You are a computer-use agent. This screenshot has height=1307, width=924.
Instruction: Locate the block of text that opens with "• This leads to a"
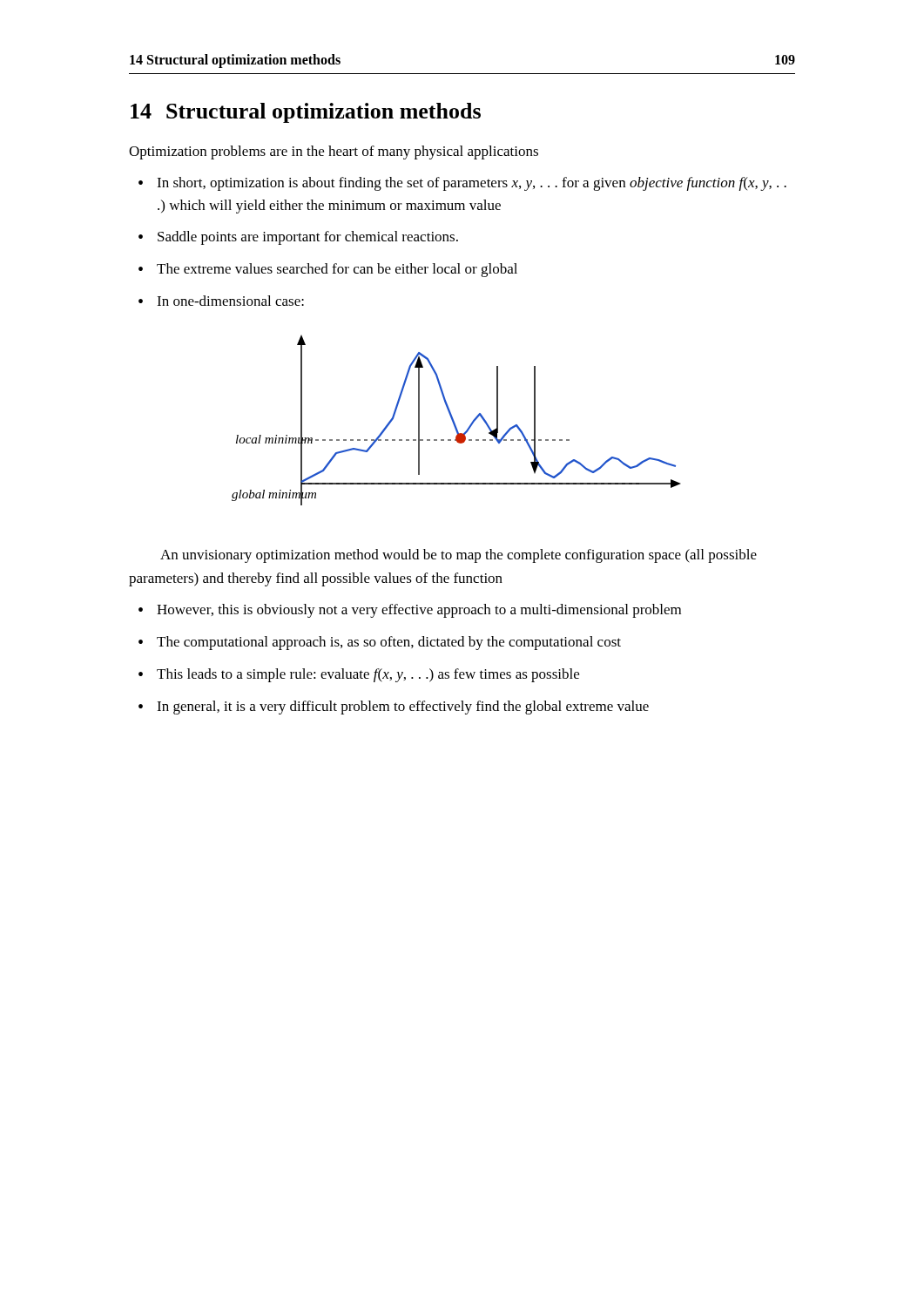359,675
